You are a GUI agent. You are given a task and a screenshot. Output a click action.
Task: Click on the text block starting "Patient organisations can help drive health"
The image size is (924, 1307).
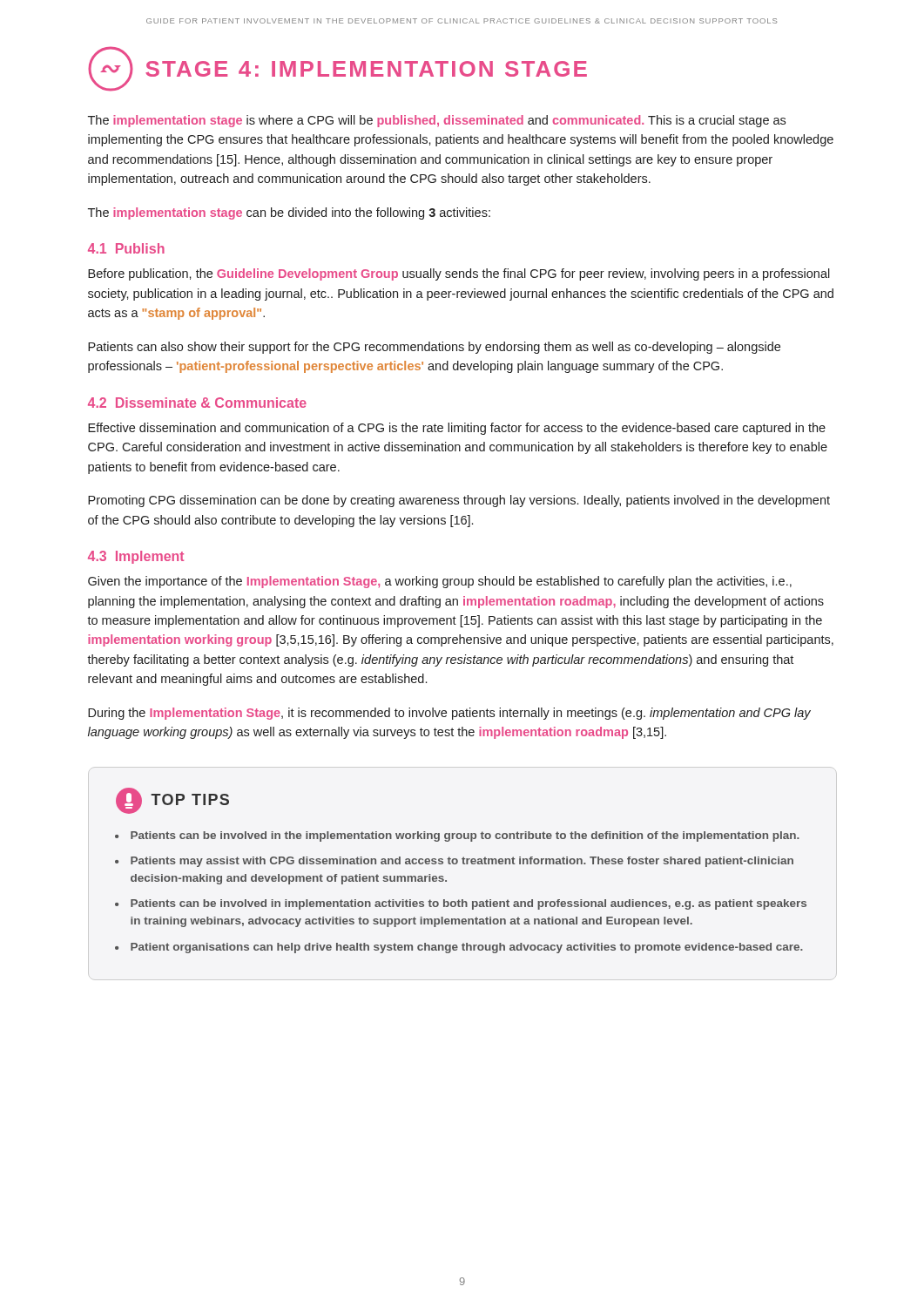click(x=467, y=946)
